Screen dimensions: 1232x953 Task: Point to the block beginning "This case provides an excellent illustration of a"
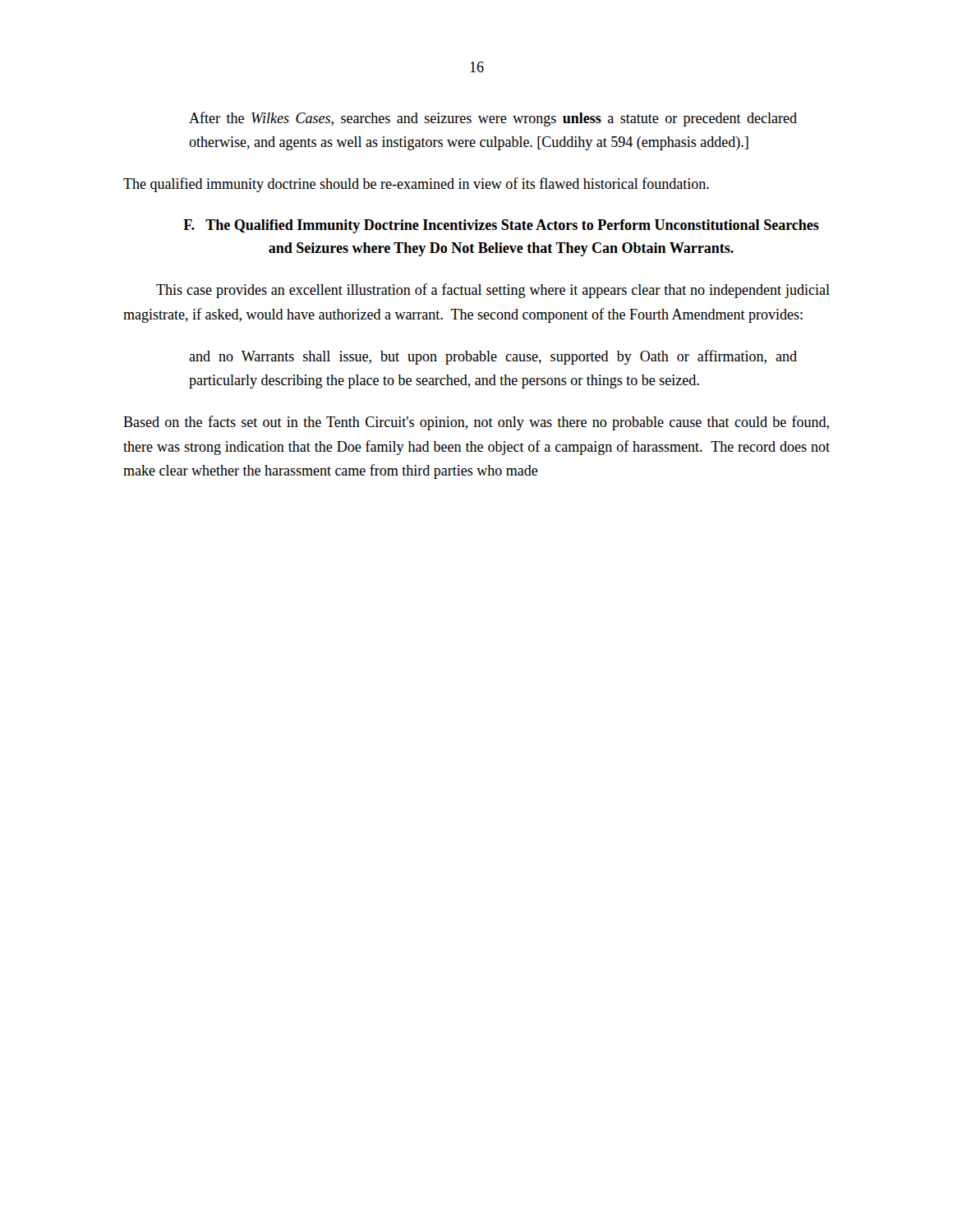(476, 302)
